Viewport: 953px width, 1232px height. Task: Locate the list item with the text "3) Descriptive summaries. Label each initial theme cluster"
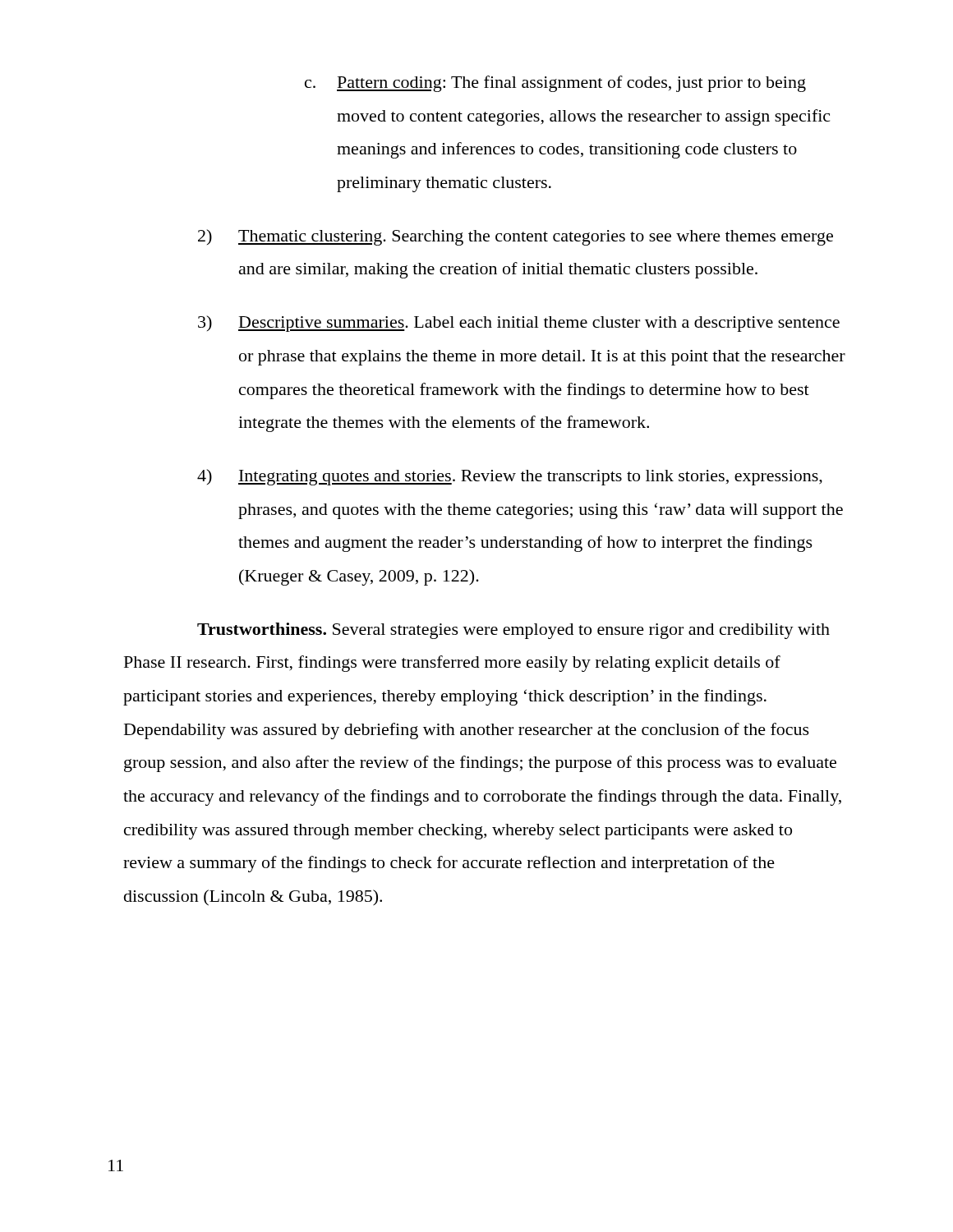pyautogui.click(x=522, y=372)
